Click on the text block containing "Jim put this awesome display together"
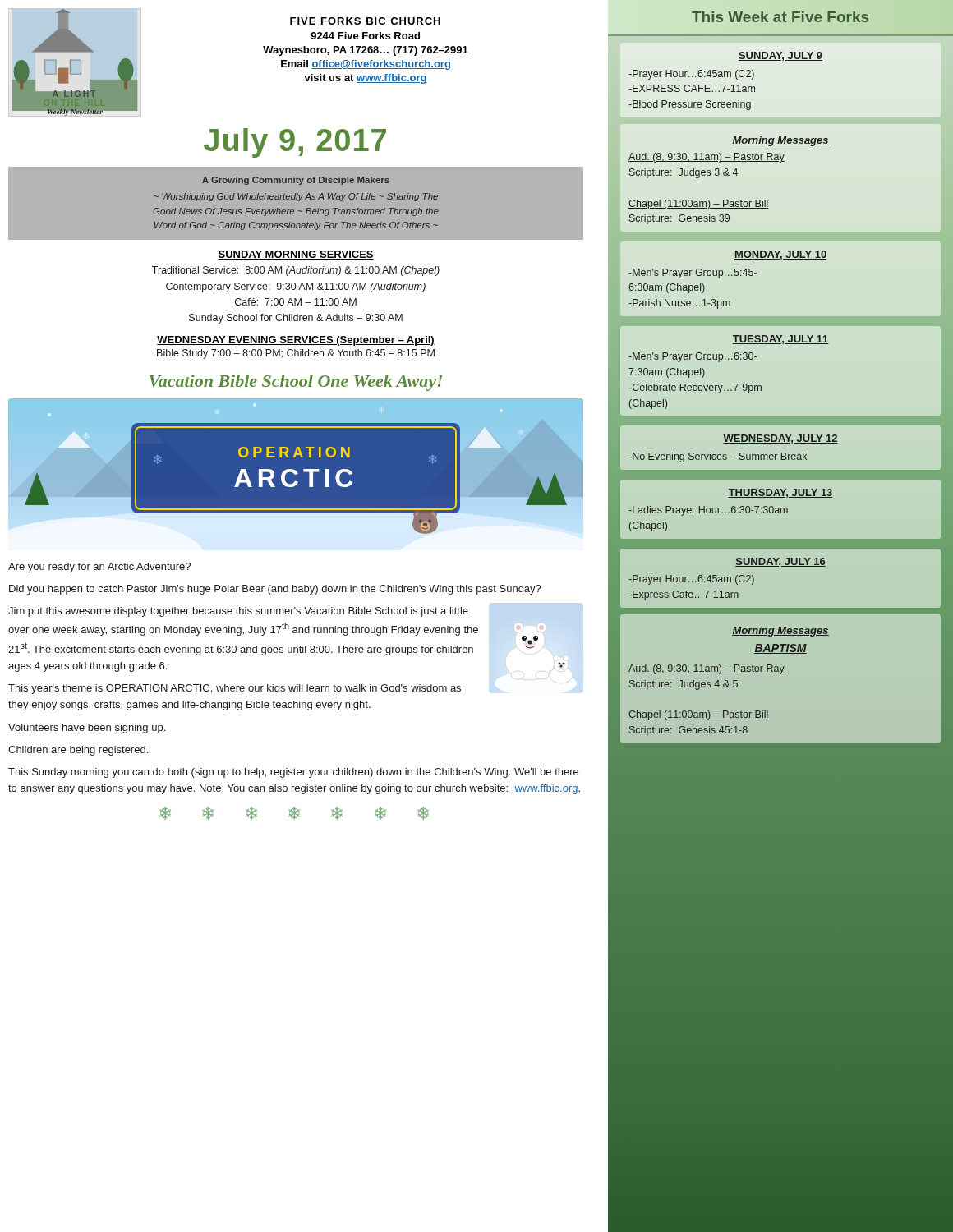Screen dimensions: 1232x953 click(x=296, y=639)
